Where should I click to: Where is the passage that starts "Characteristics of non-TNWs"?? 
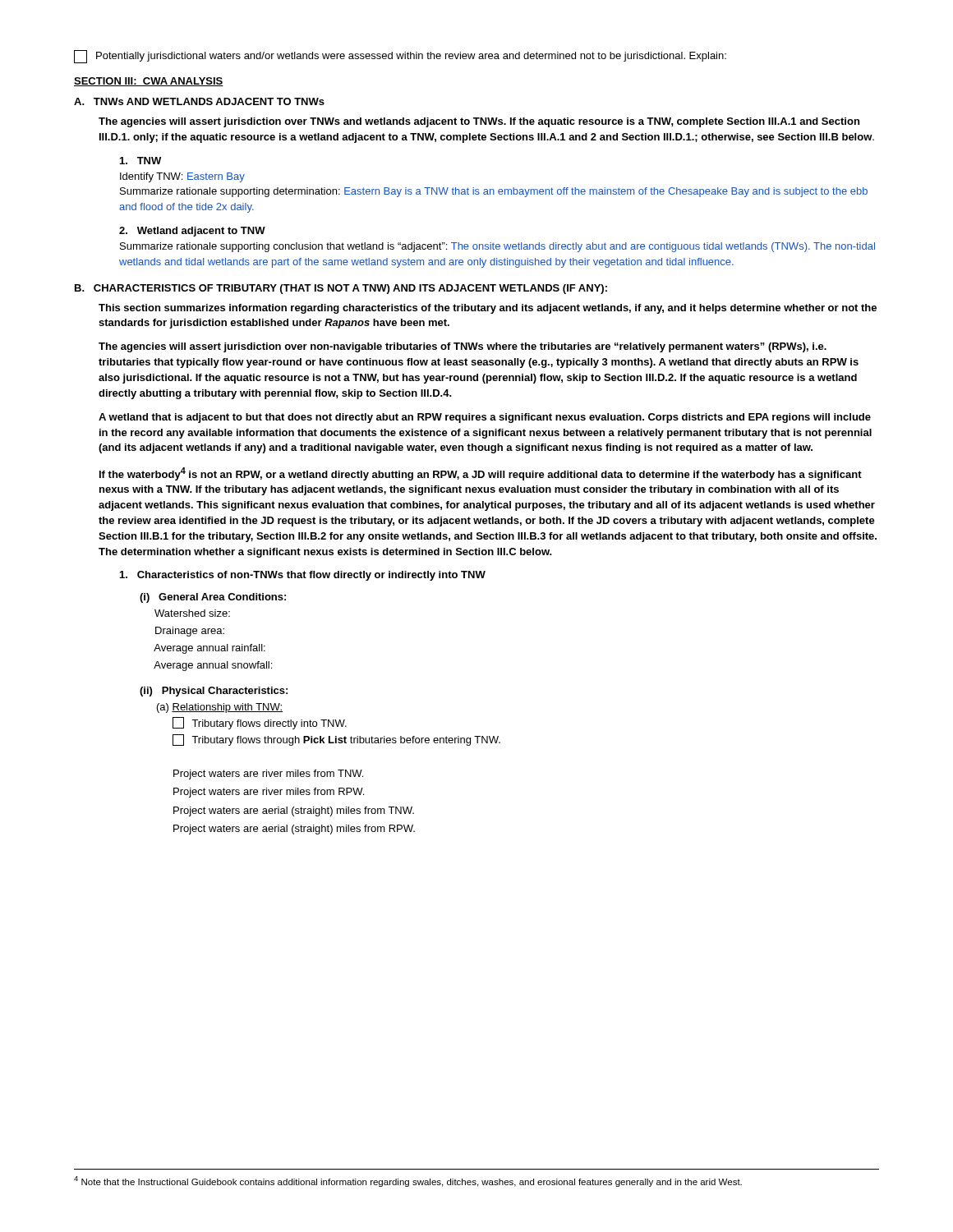coord(302,574)
